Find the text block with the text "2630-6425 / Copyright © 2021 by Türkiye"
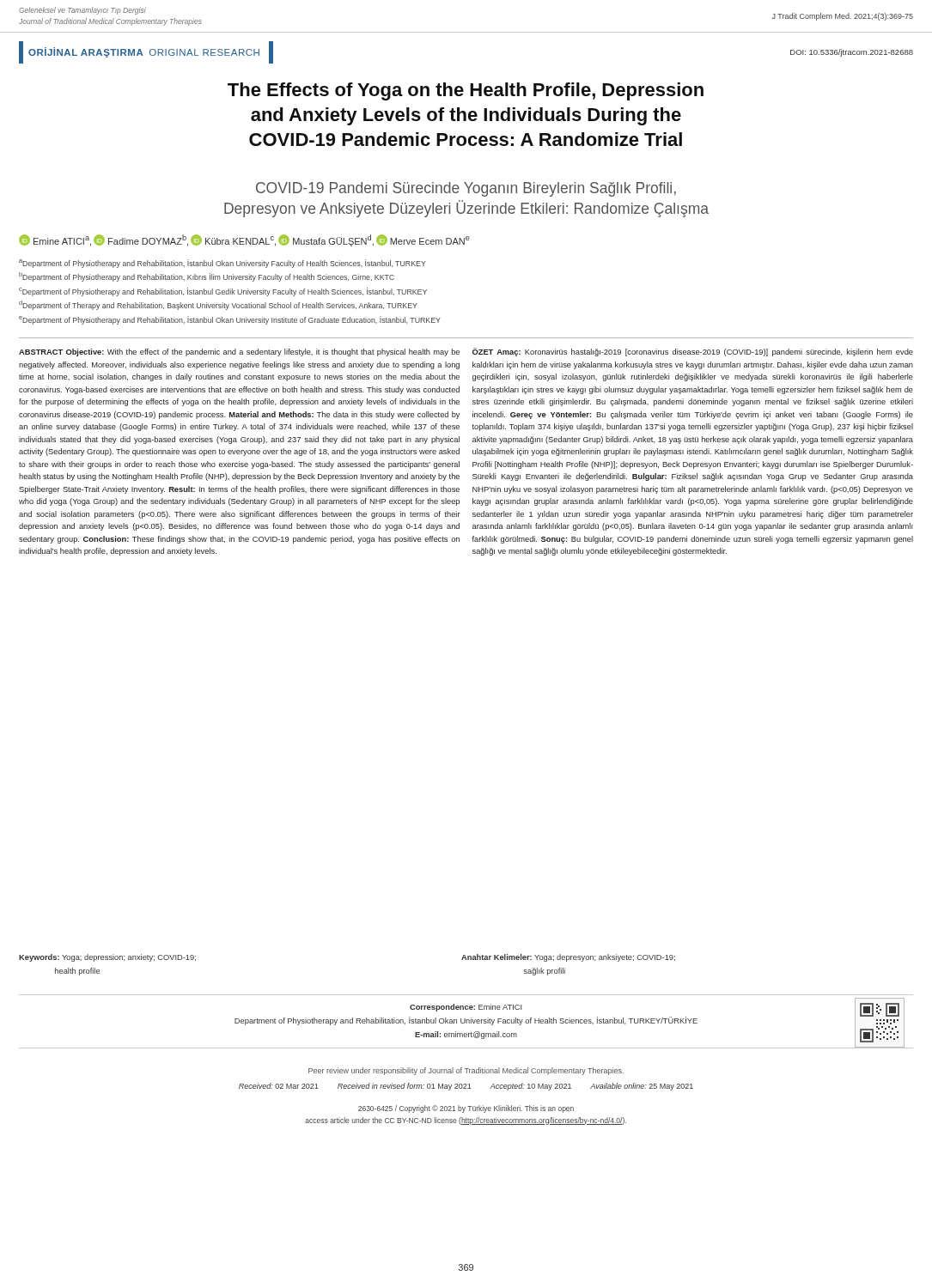932x1288 pixels. coord(466,1114)
